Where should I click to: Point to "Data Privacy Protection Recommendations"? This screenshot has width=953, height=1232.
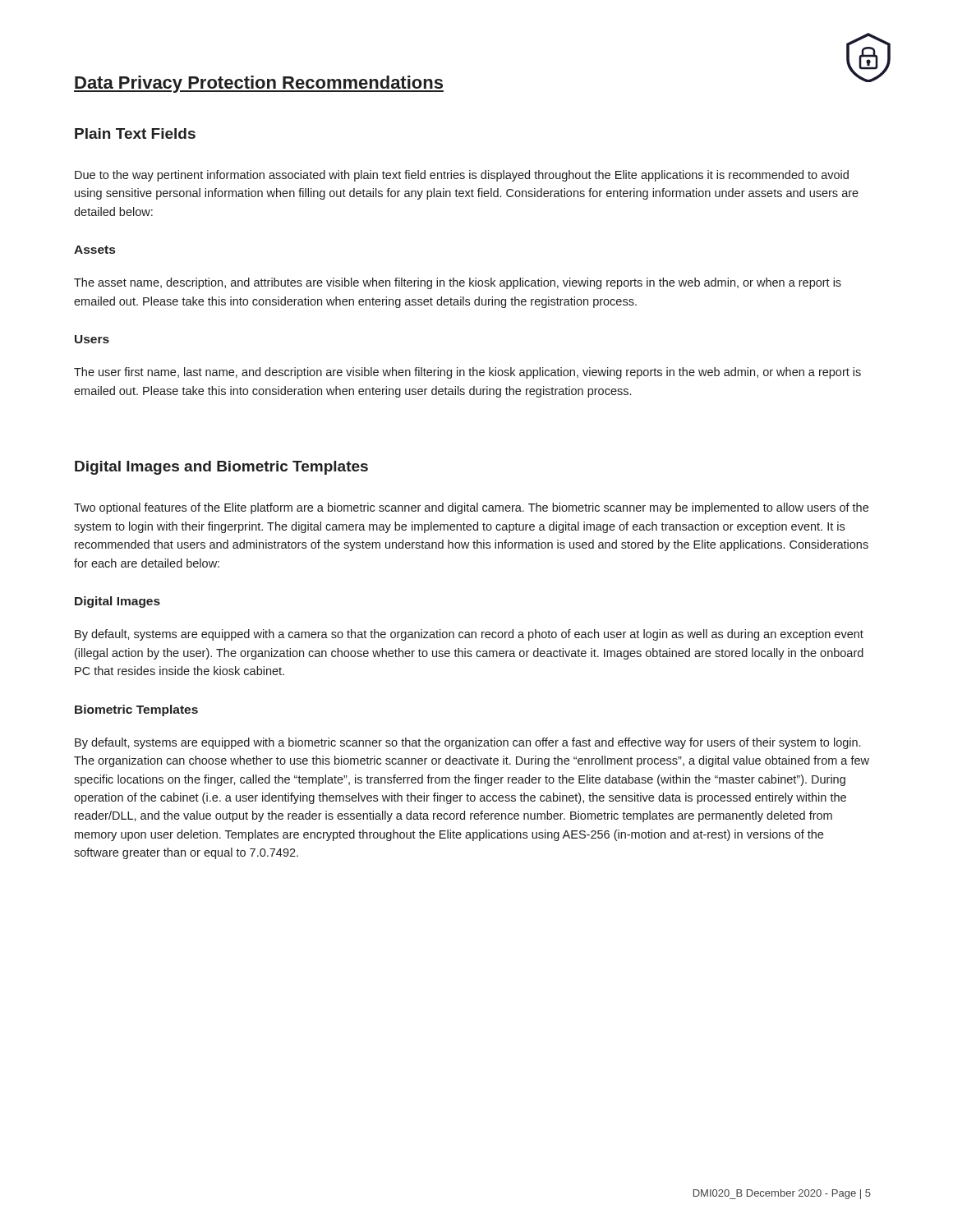(259, 83)
